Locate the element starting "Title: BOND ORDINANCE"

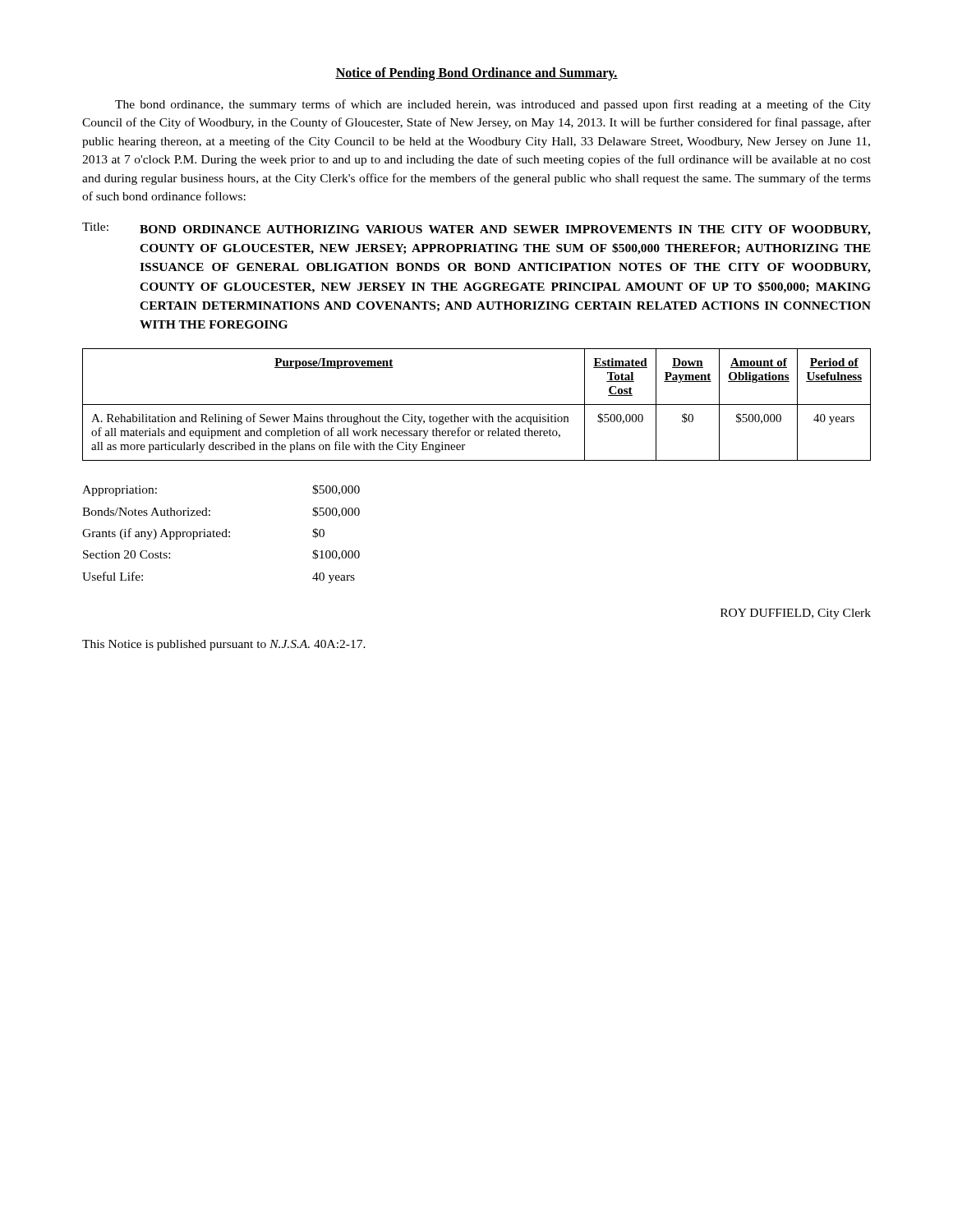[x=476, y=276]
